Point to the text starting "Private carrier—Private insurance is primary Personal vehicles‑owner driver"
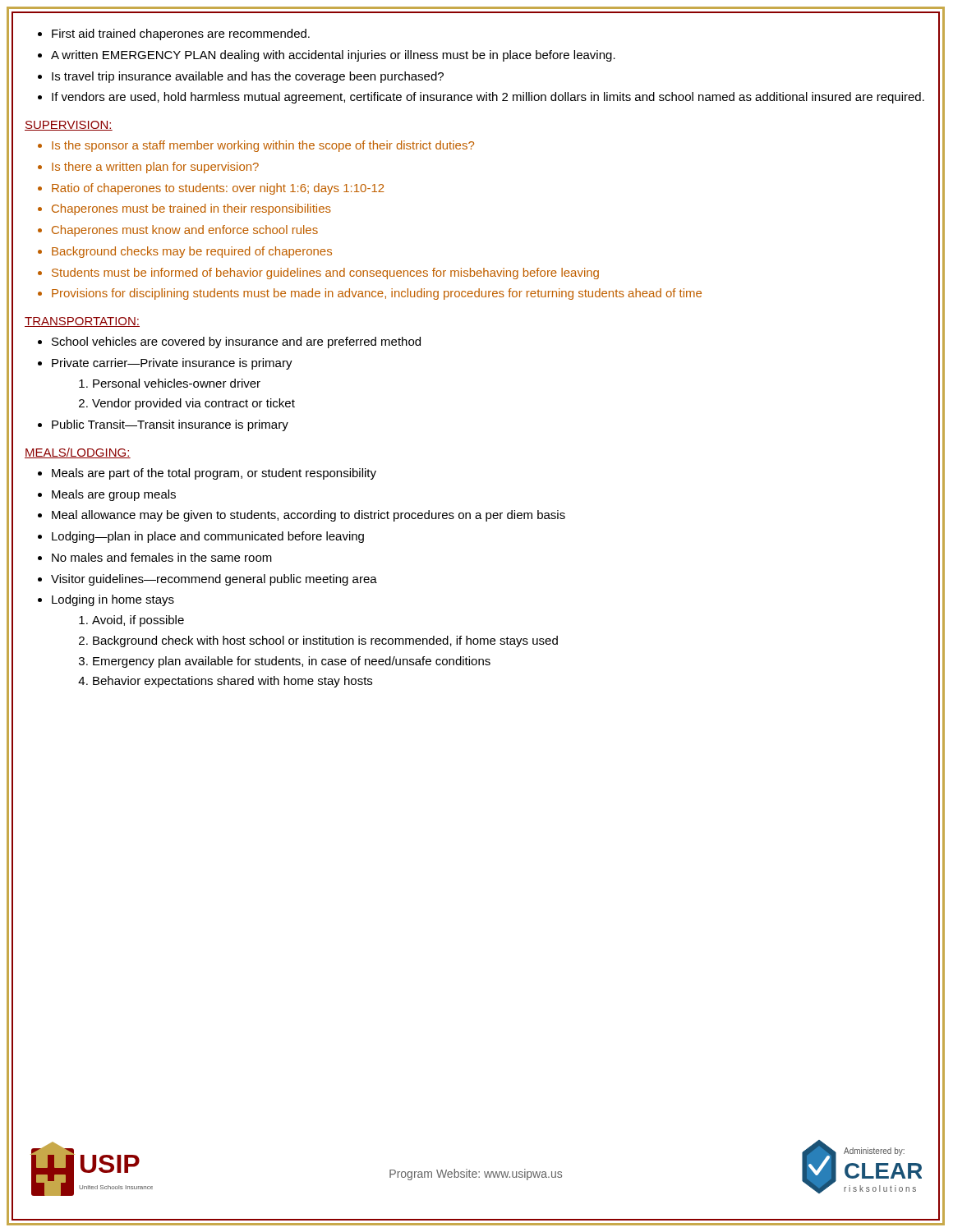 point(172,364)
